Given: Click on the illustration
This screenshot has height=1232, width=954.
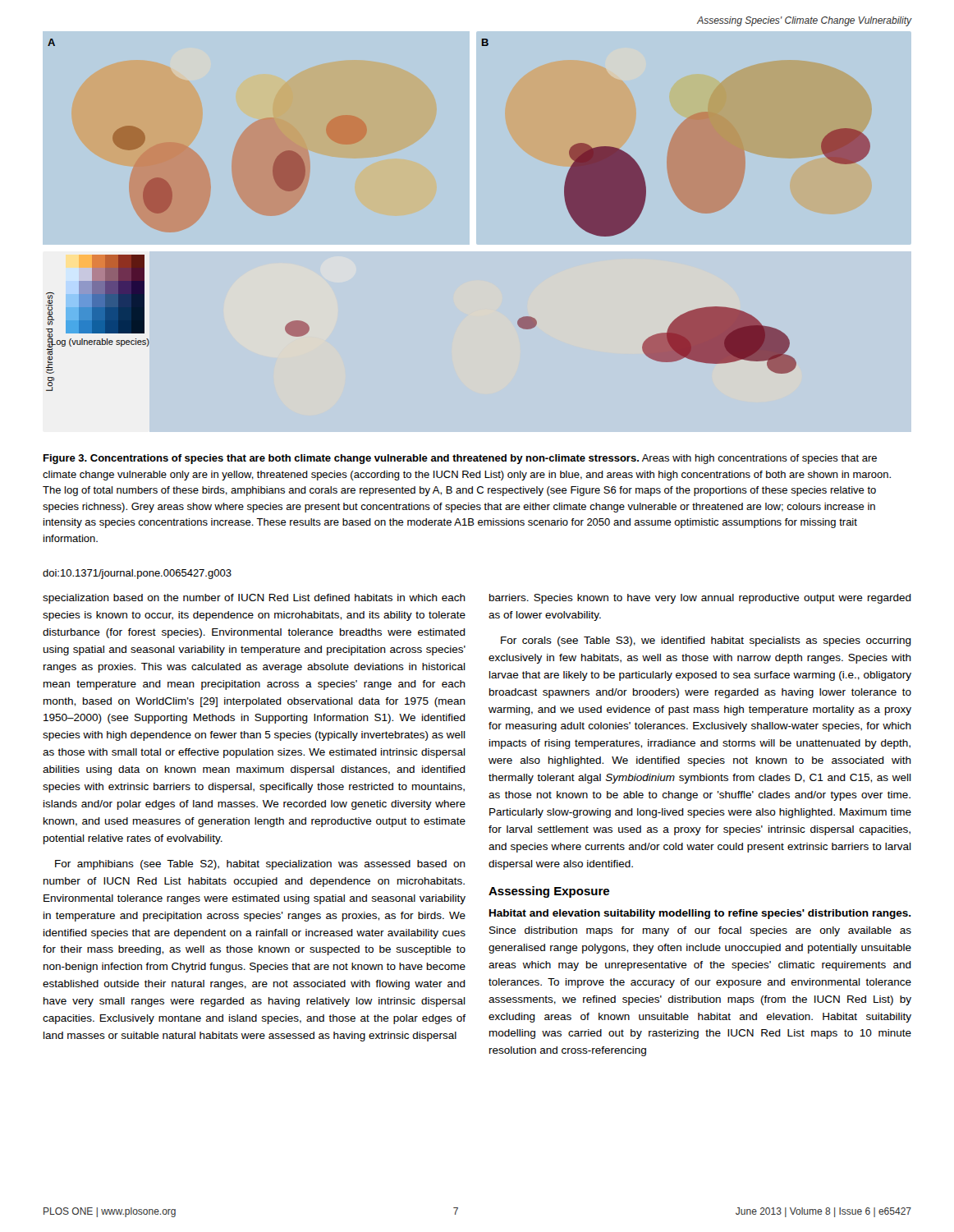Looking at the screenshot, I should (477, 232).
